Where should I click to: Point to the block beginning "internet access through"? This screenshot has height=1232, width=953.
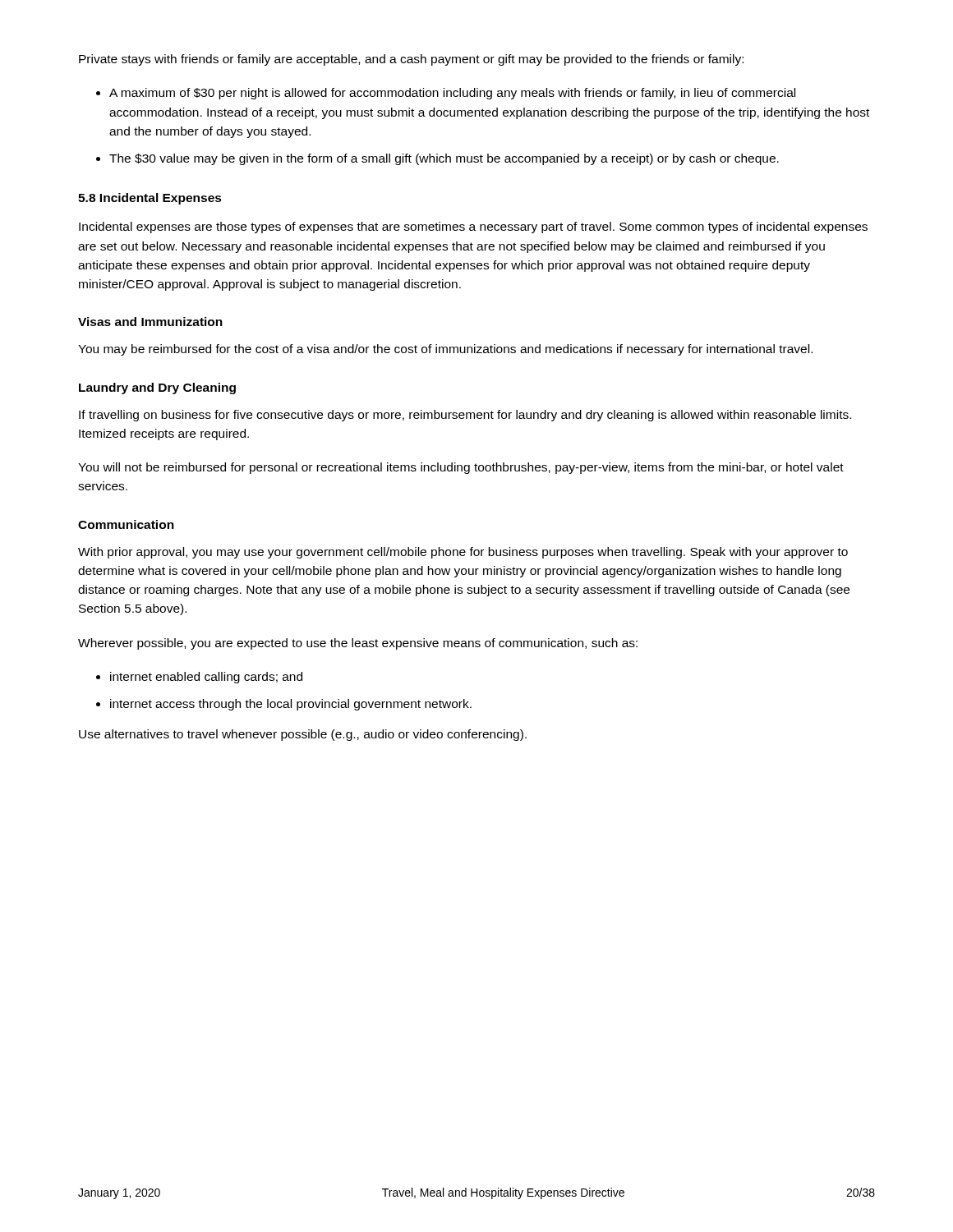click(x=291, y=703)
